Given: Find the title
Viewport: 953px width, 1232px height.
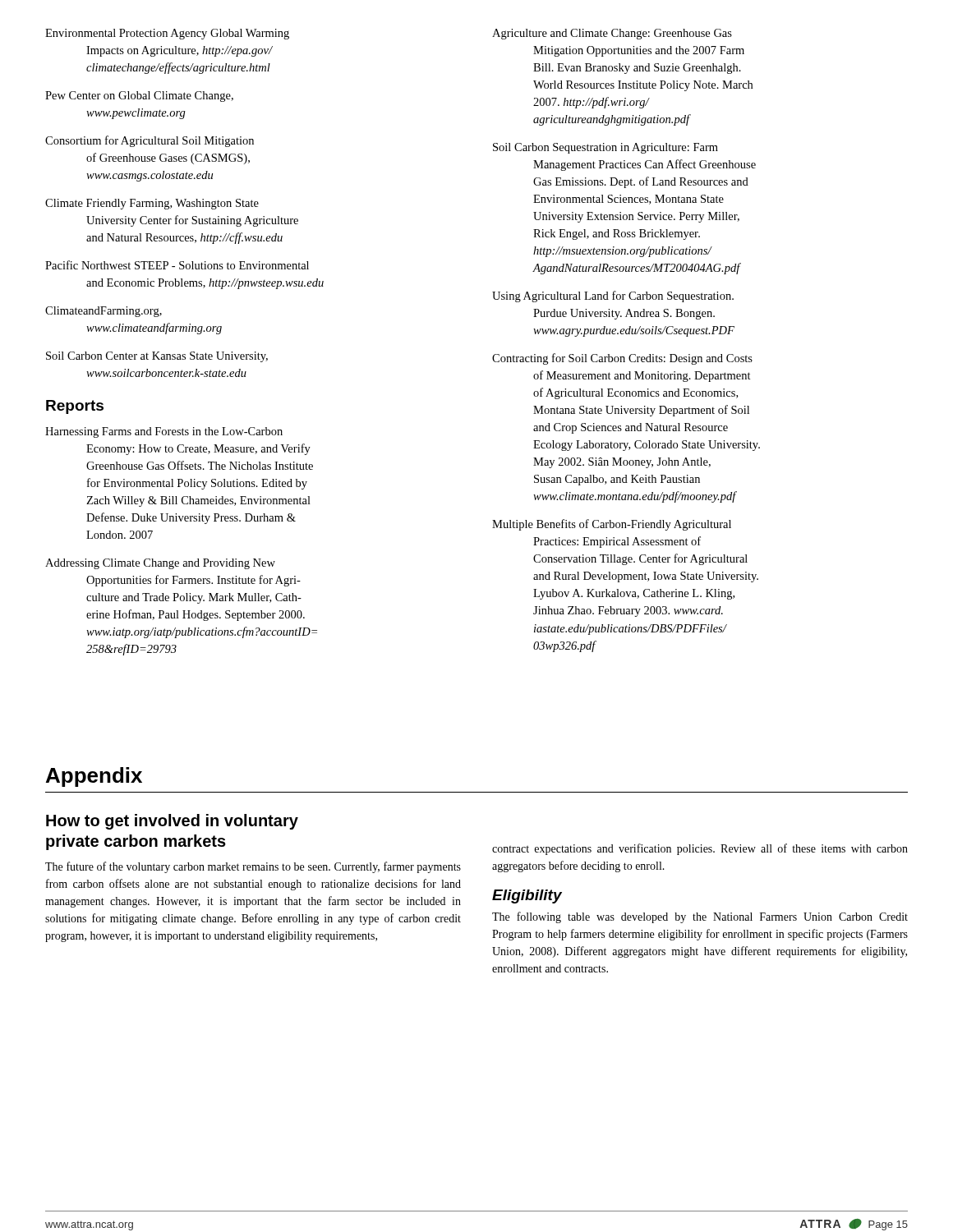Looking at the screenshot, I should pos(94,775).
